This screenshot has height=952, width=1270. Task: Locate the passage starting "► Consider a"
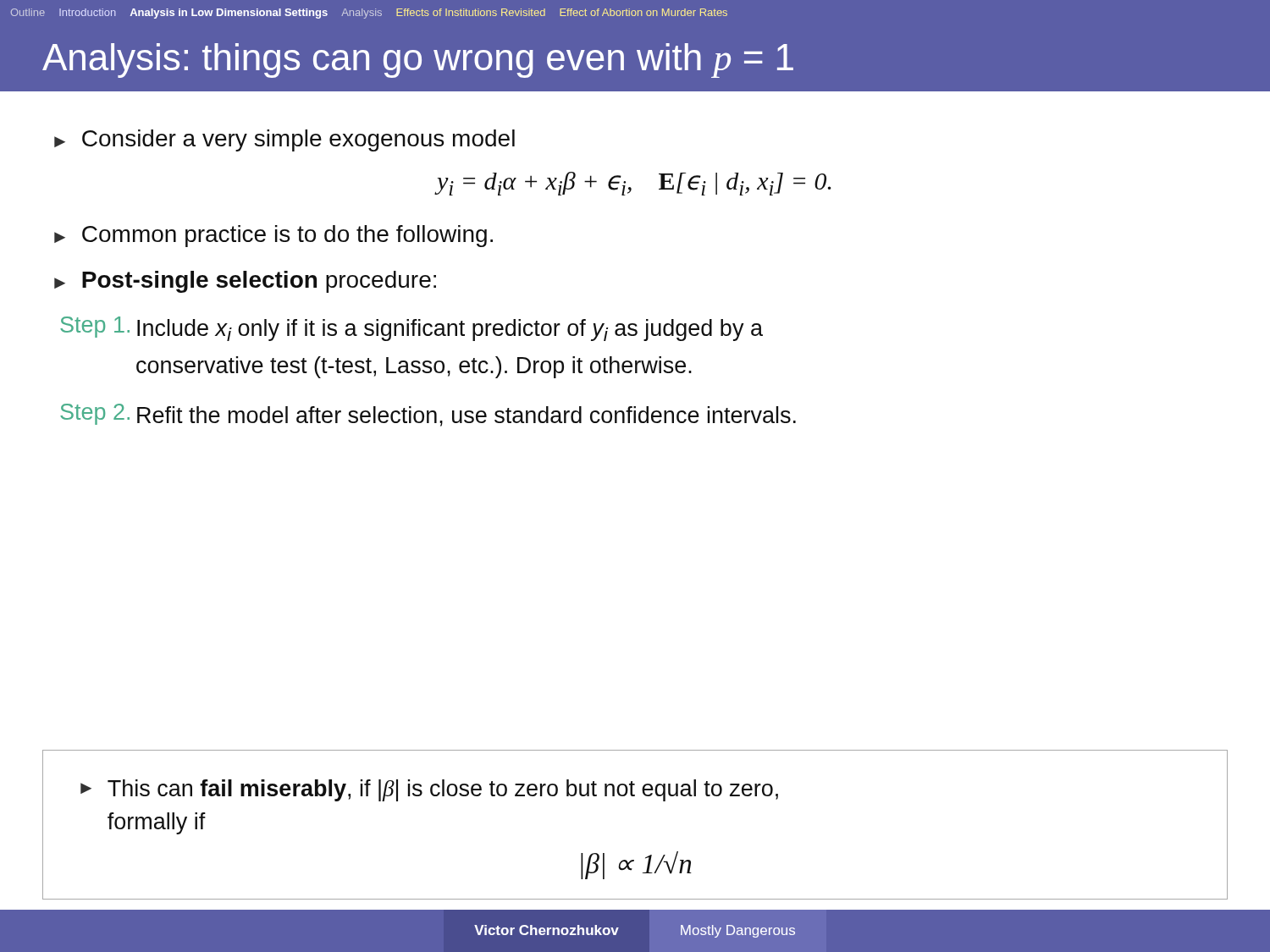click(283, 139)
